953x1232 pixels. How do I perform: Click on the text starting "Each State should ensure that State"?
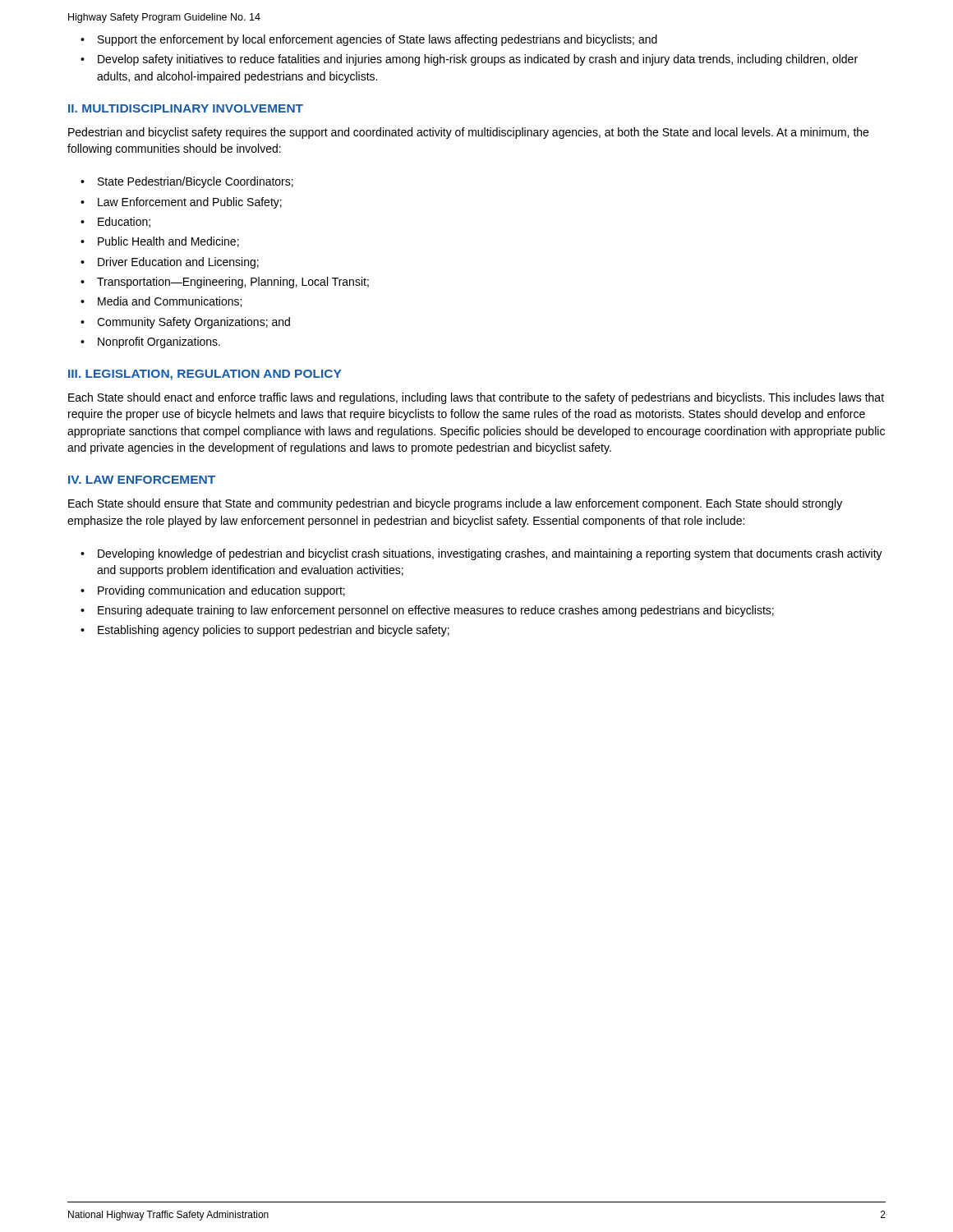click(455, 512)
